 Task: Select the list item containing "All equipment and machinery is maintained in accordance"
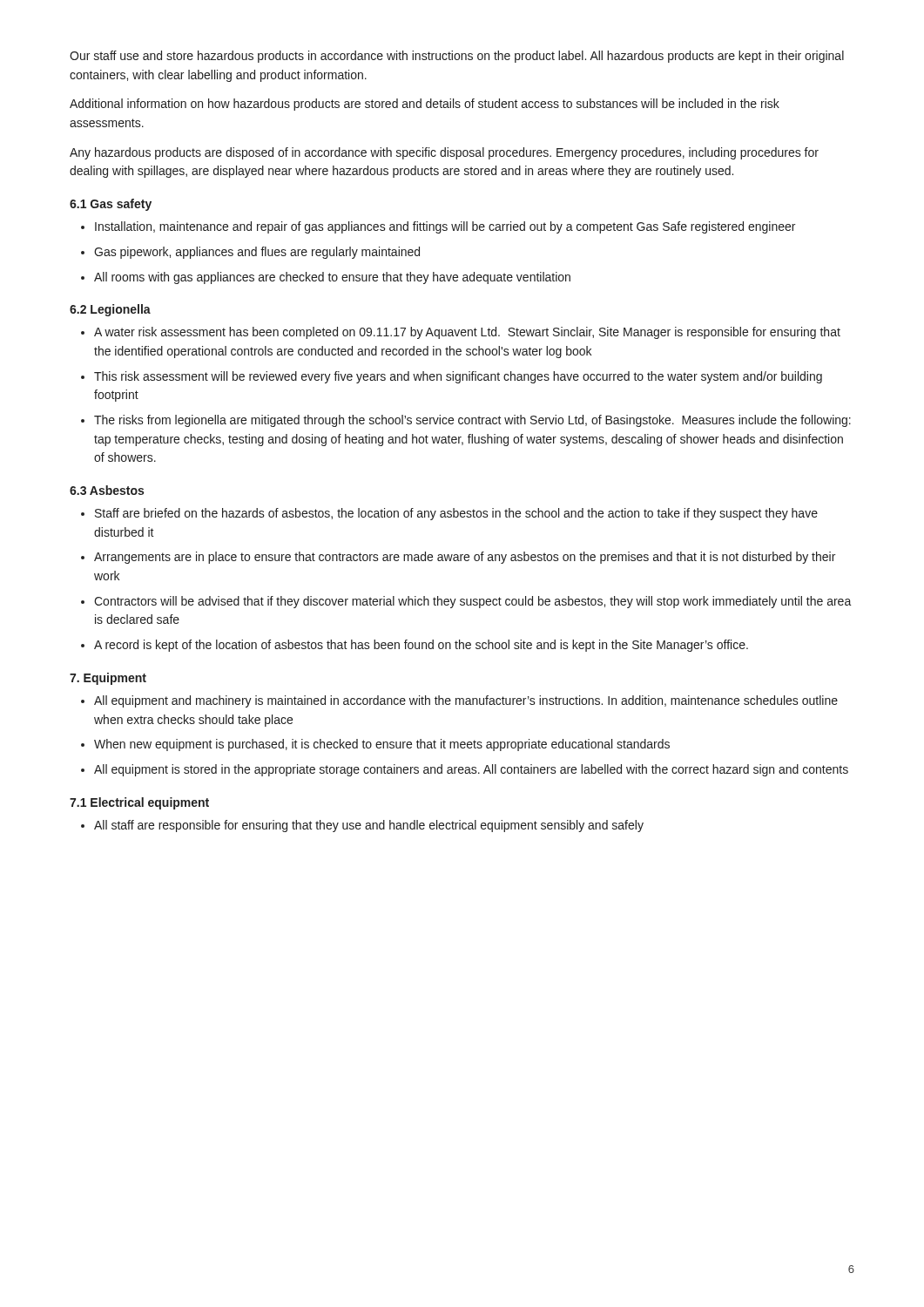point(466,710)
